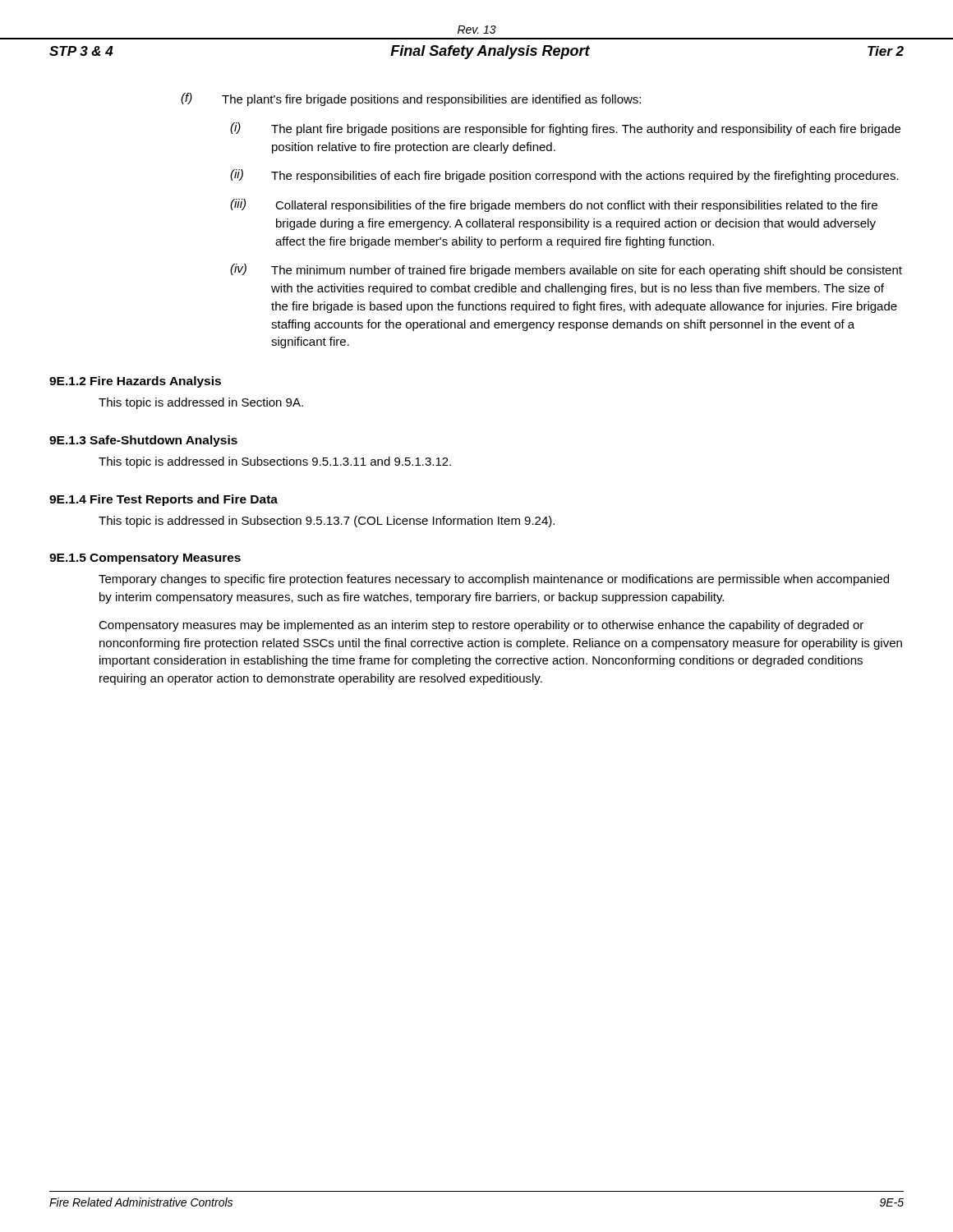Click on the passage starting "Compensatory measures may be implemented"
953x1232 pixels.
[501, 651]
